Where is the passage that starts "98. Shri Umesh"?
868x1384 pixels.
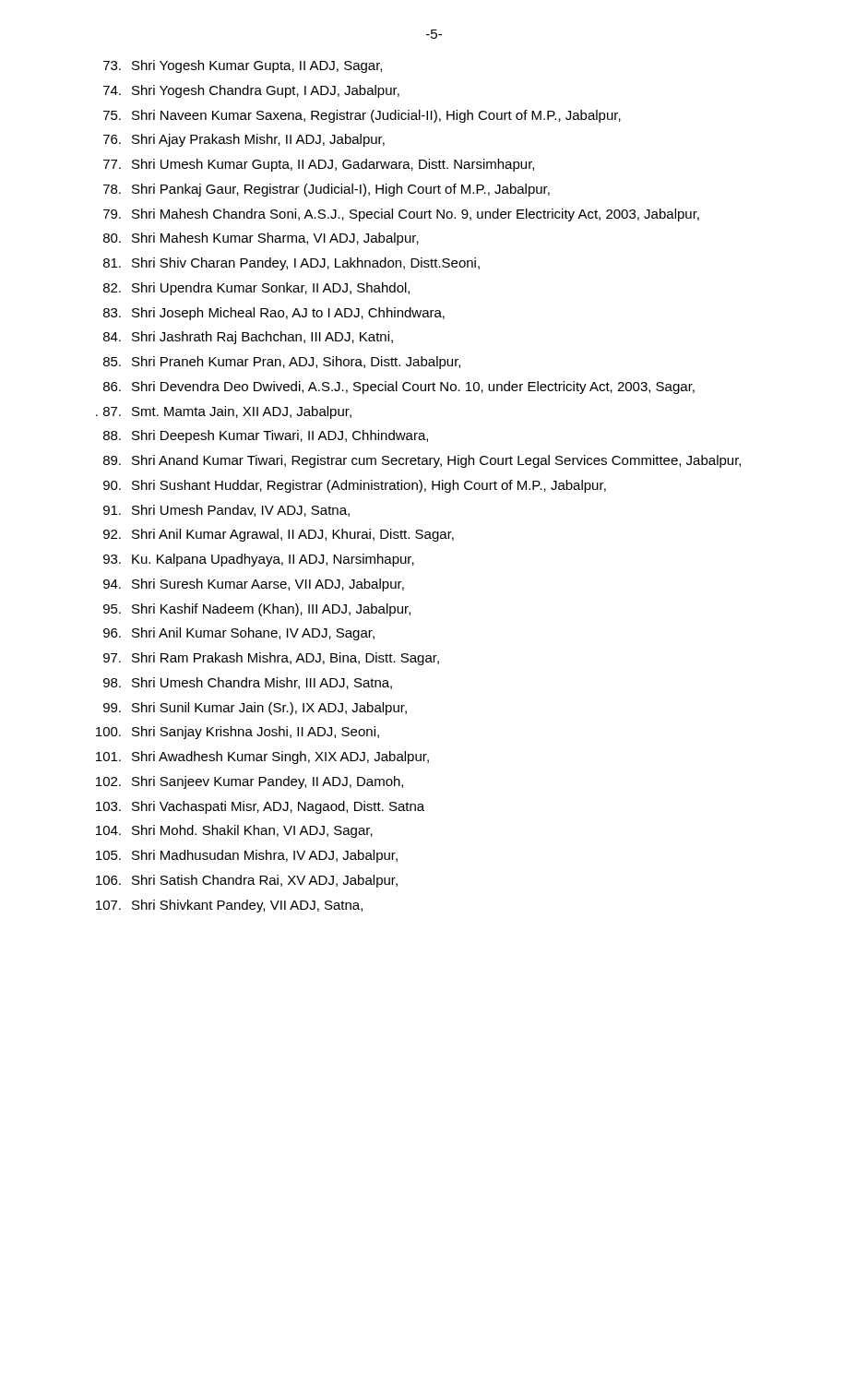(248, 683)
